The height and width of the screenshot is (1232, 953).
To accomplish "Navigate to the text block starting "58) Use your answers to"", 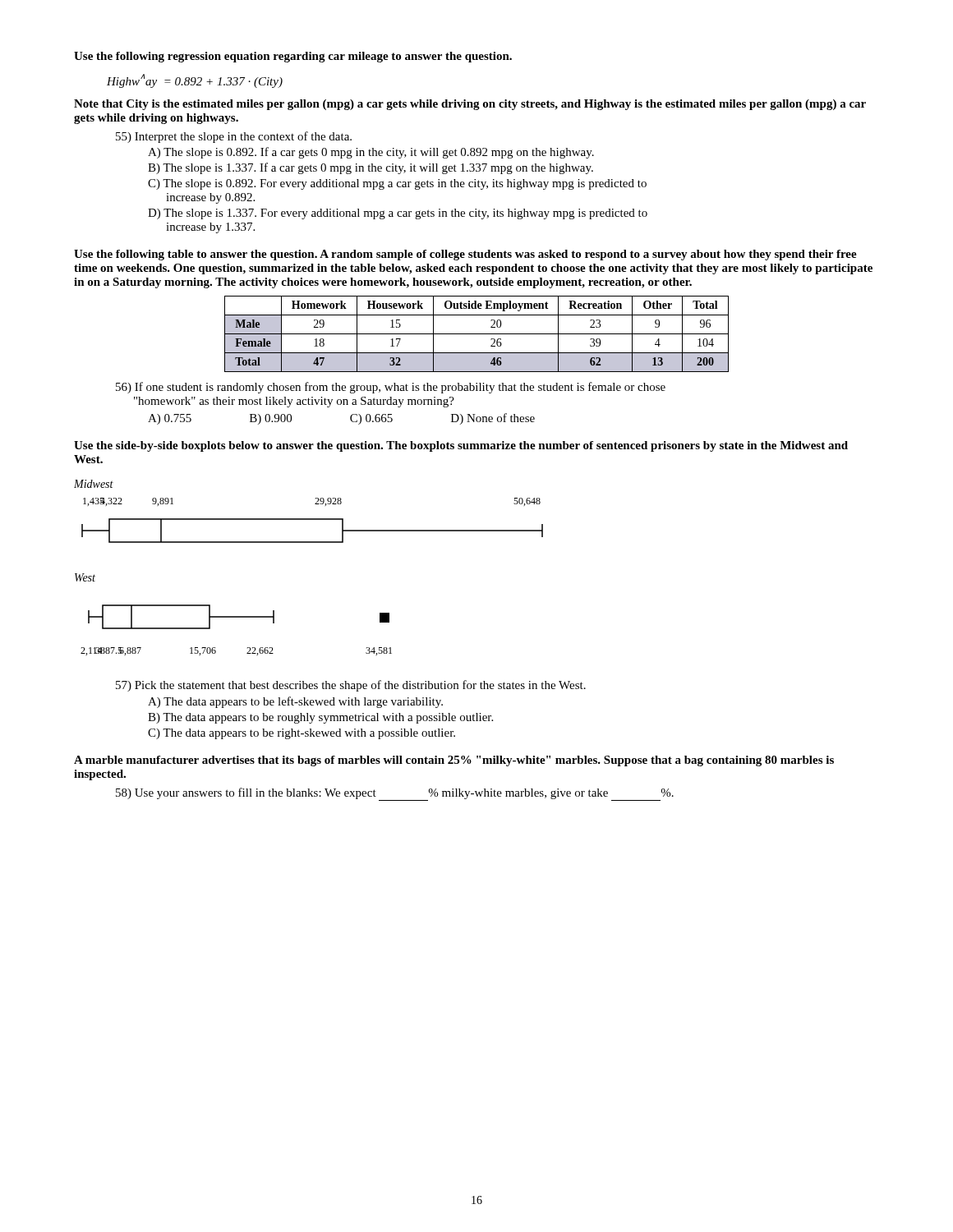I will tap(395, 793).
